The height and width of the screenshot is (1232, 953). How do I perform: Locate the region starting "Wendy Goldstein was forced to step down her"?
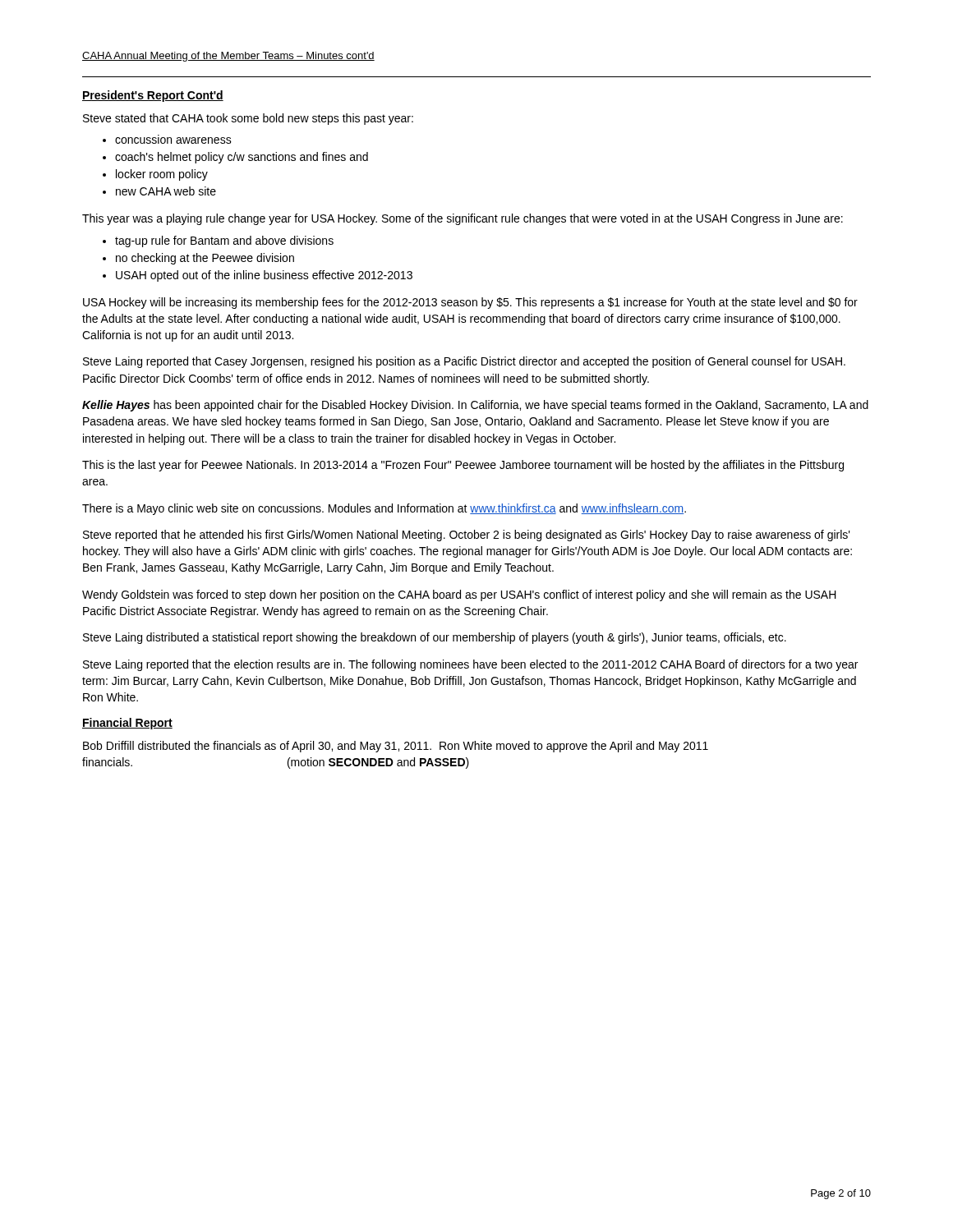[x=459, y=603]
